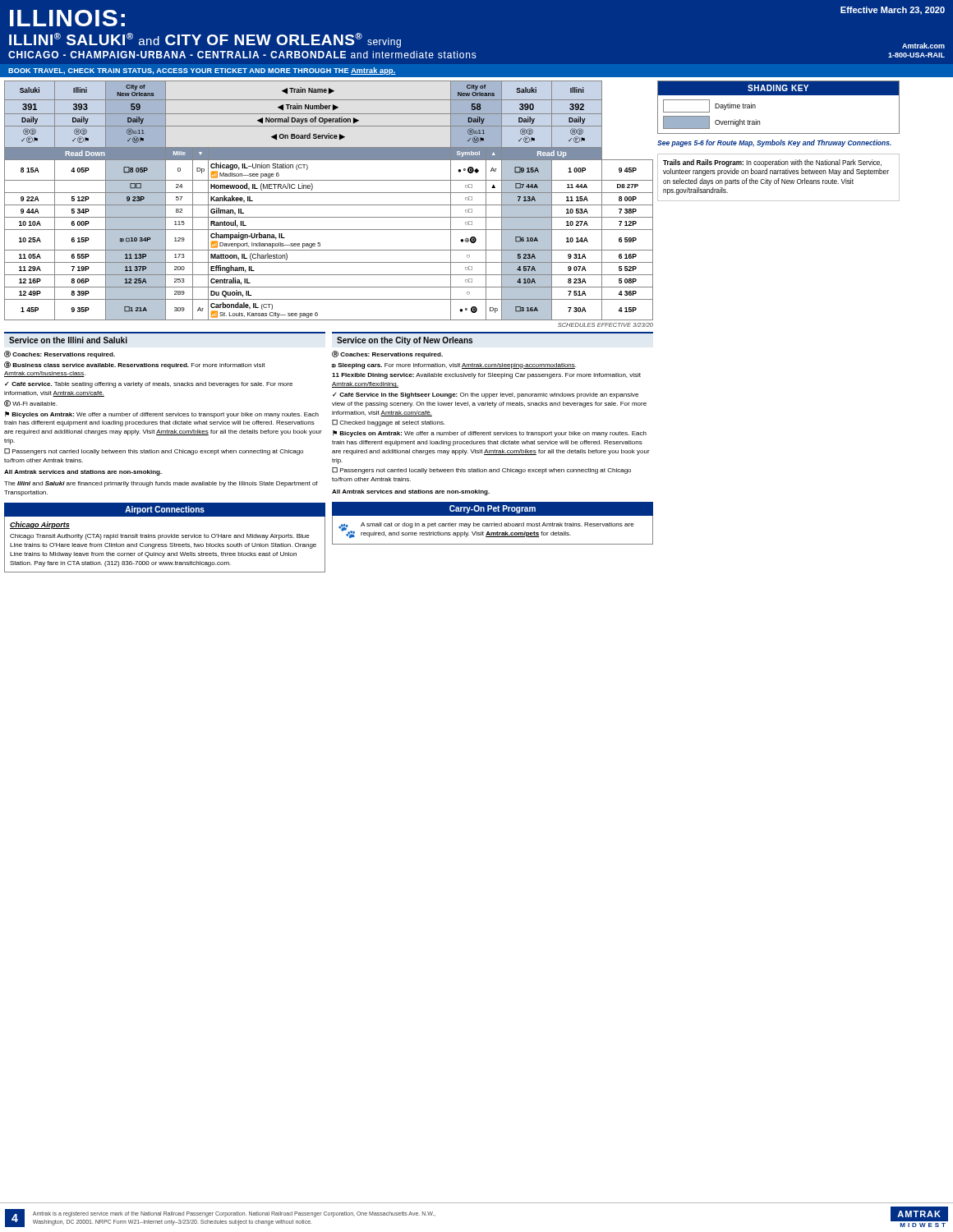The width and height of the screenshot is (953, 1232).
Task: Select the section header containing "SHADING KEY"
Action: [x=778, y=88]
